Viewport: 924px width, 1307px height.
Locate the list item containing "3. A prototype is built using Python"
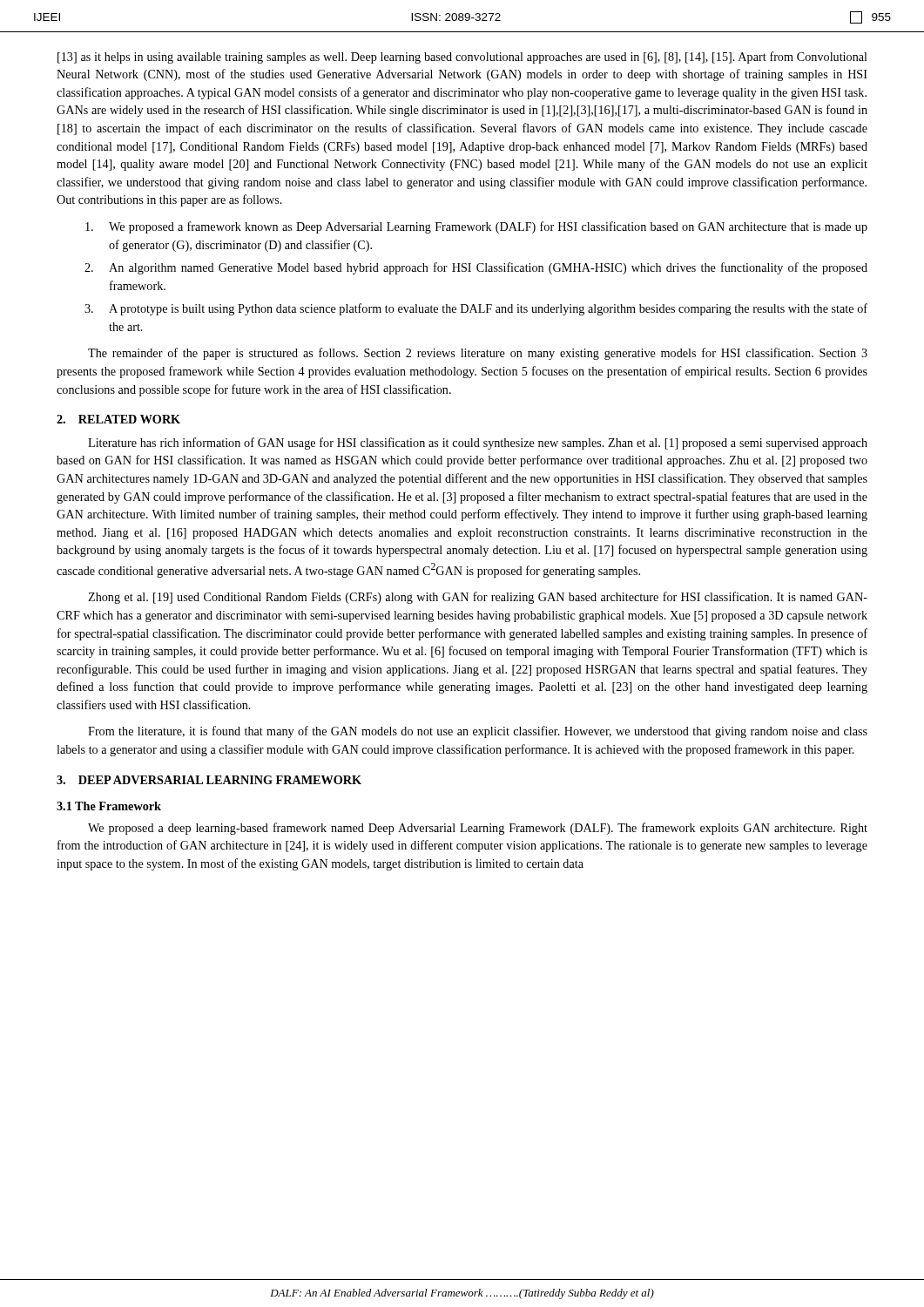(476, 318)
